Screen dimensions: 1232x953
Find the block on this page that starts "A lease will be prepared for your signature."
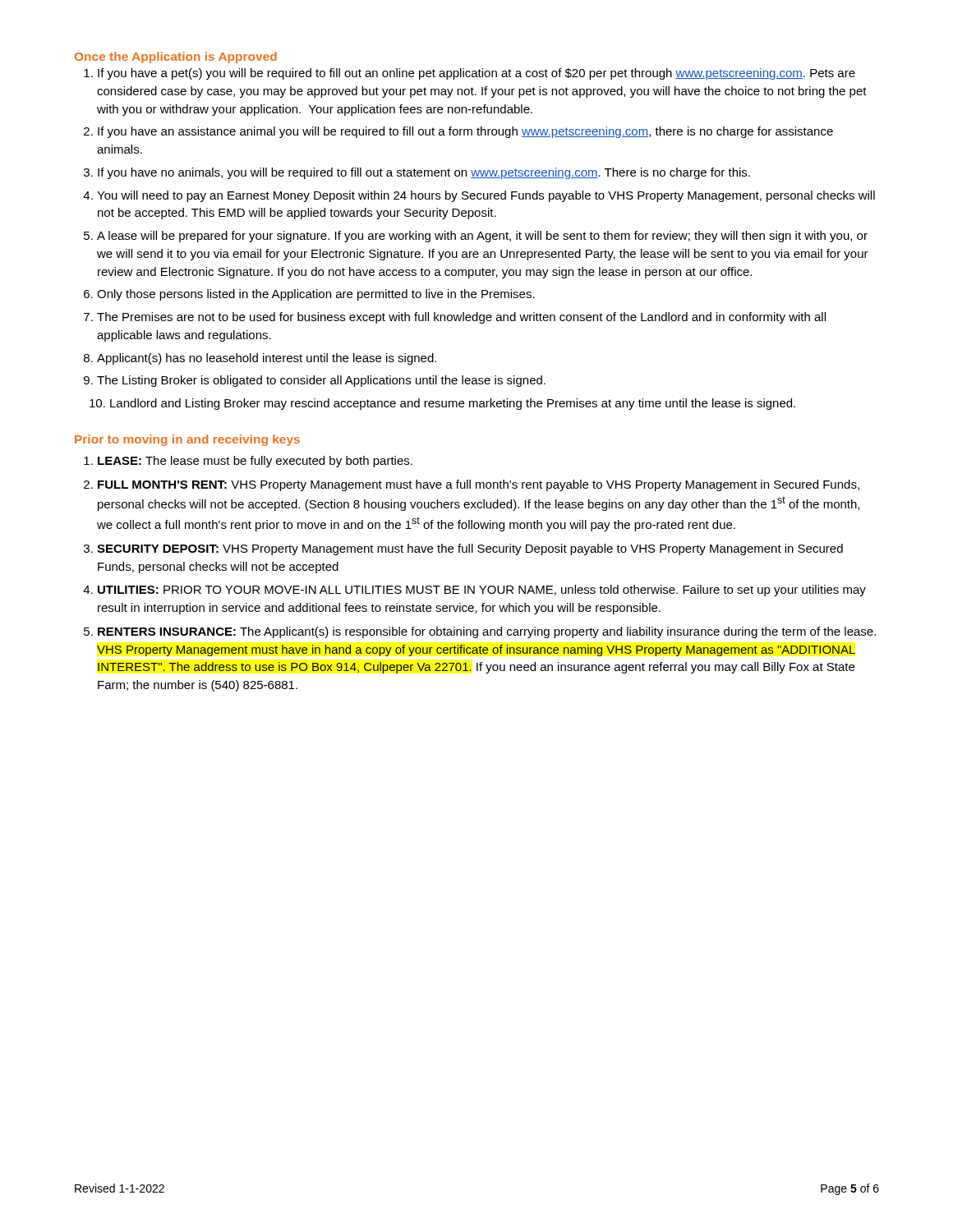tap(482, 253)
